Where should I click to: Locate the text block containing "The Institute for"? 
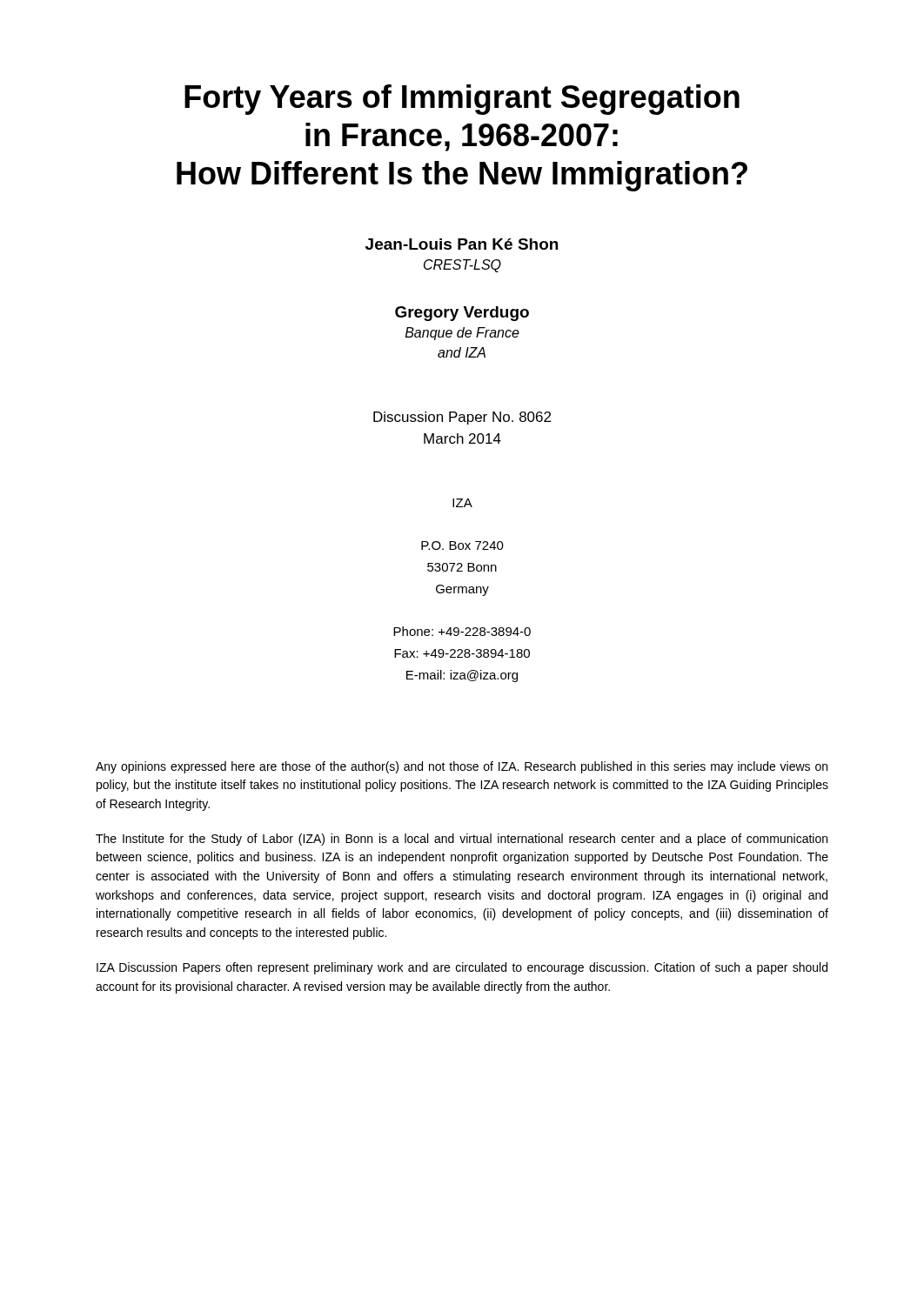pyautogui.click(x=462, y=886)
